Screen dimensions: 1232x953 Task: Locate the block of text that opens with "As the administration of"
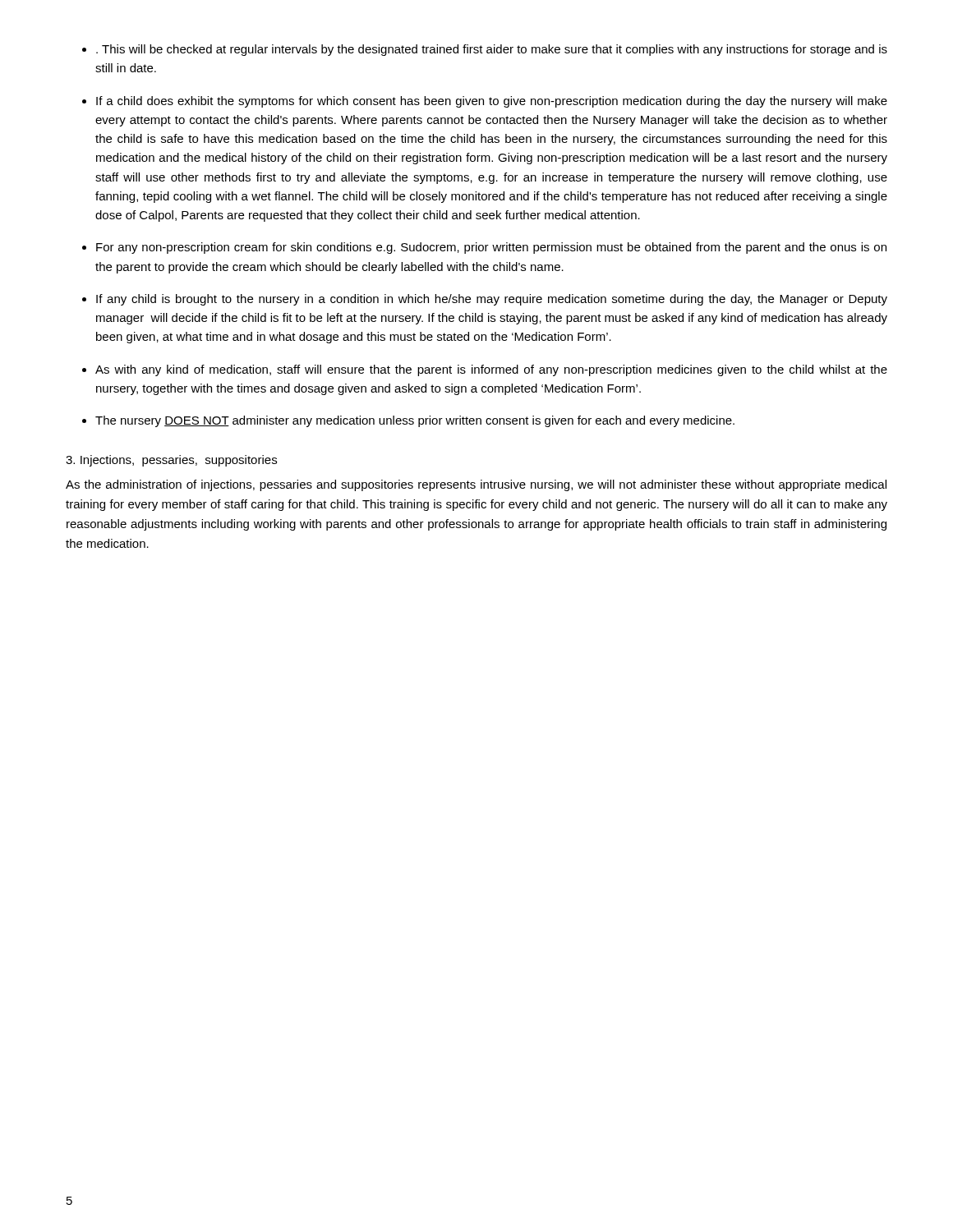click(x=476, y=514)
